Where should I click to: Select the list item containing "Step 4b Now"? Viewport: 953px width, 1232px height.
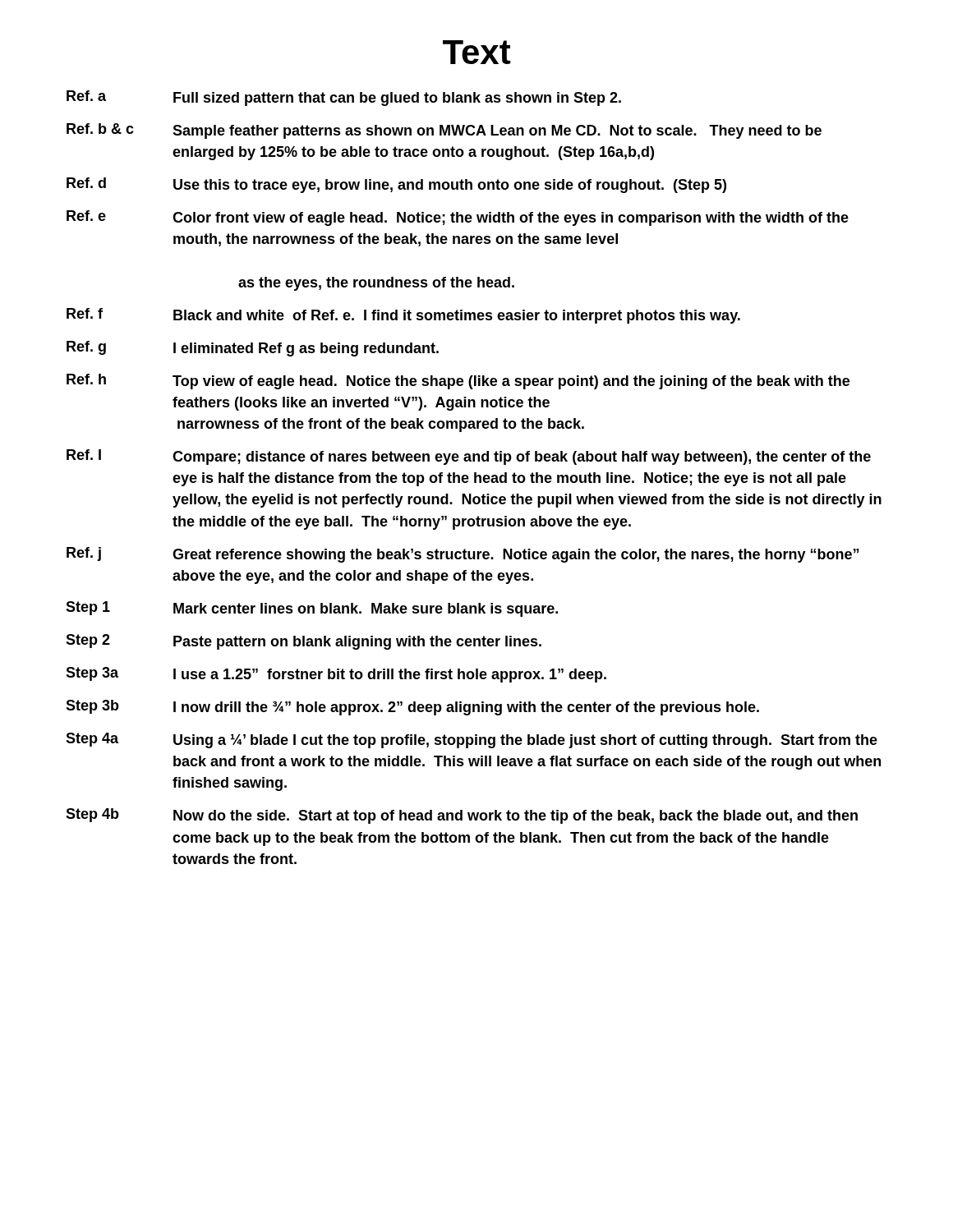tap(476, 837)
